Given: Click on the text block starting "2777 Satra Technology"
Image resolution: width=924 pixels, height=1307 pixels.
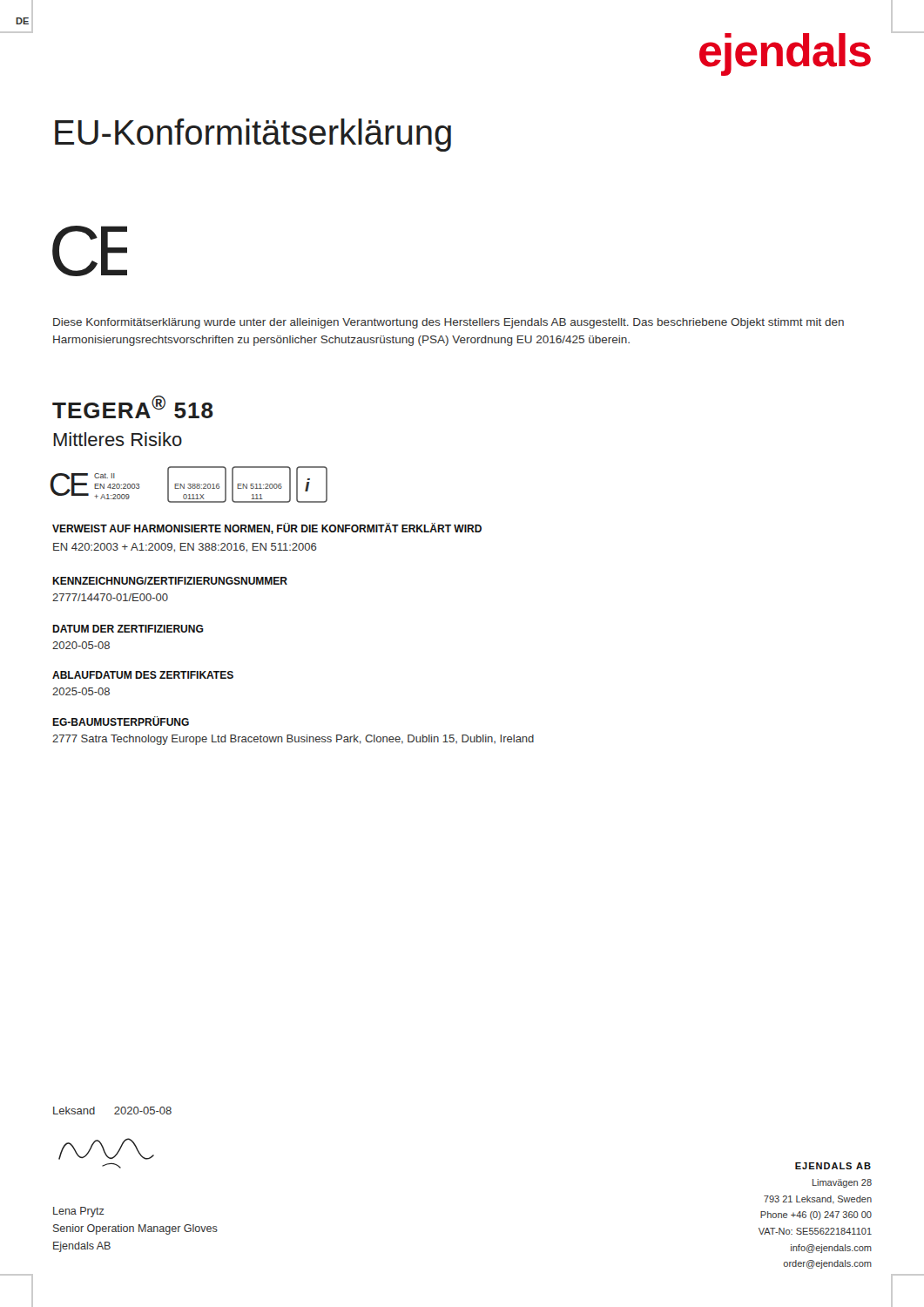Looking at the screenshot, I should [293, 738].
